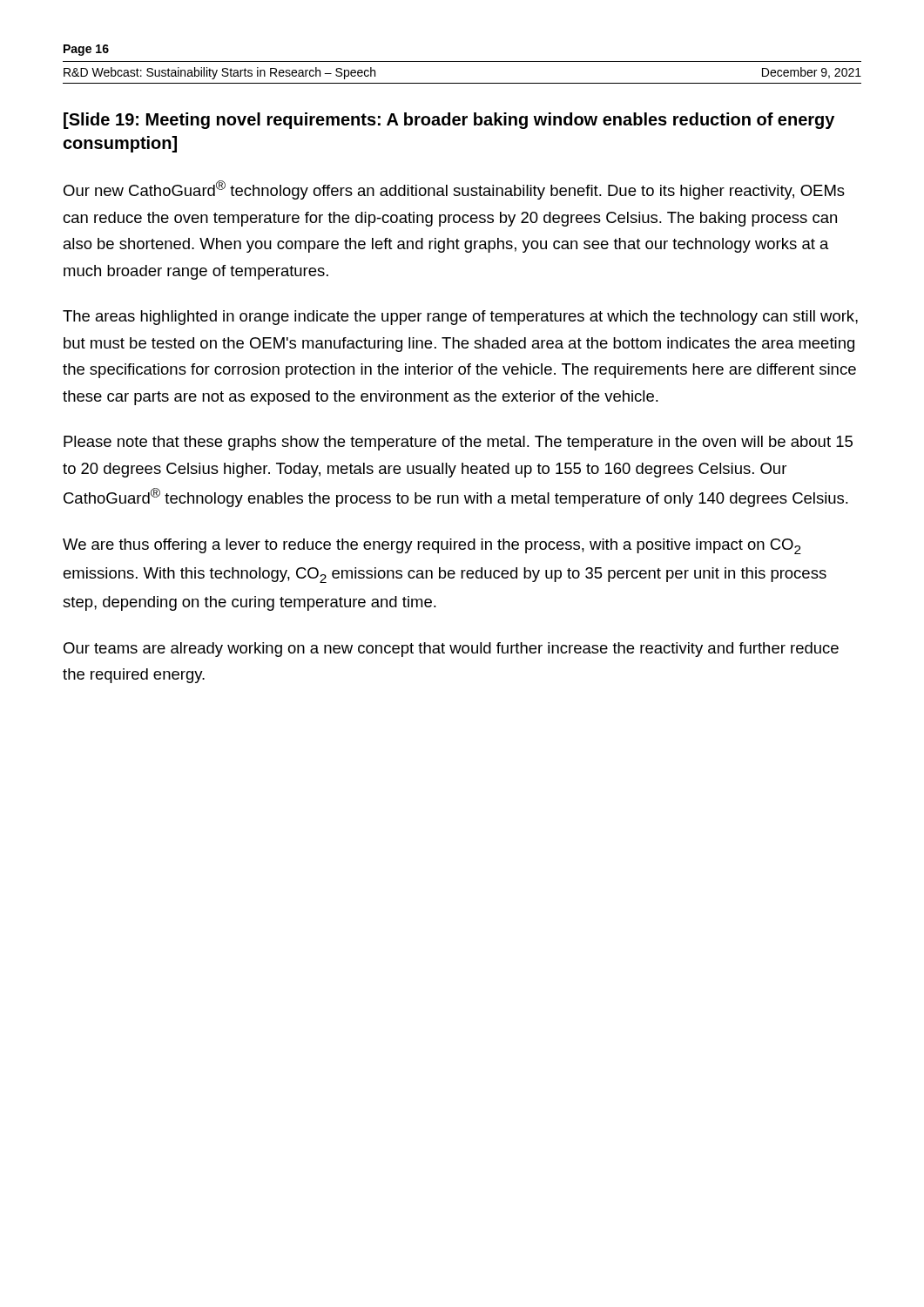This screenshot has width=924, height=1307.
Task: Select the text block that says "Our new CathoGuard®"
Action: coord(454,229)
